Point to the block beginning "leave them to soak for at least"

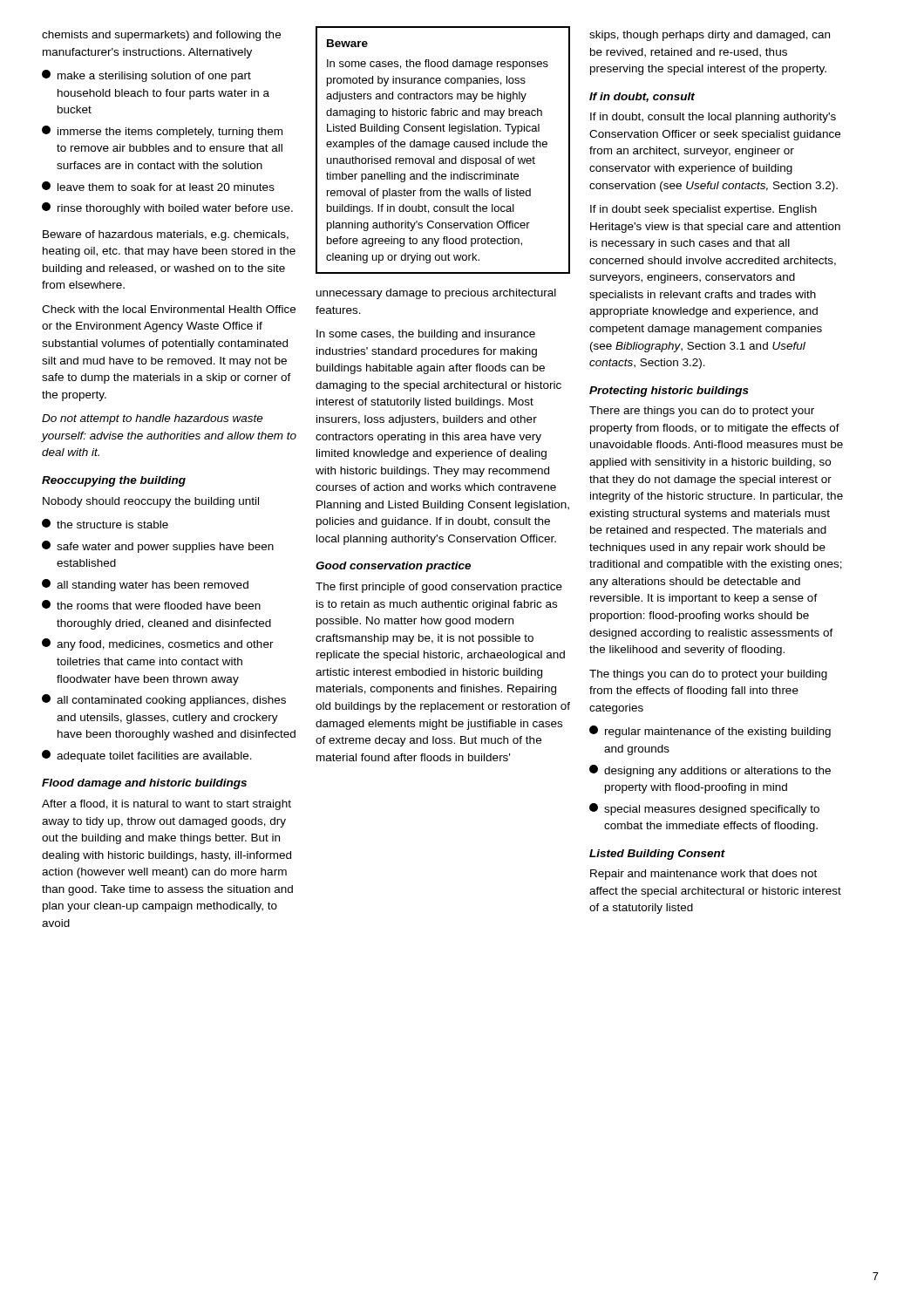point(158,187)
